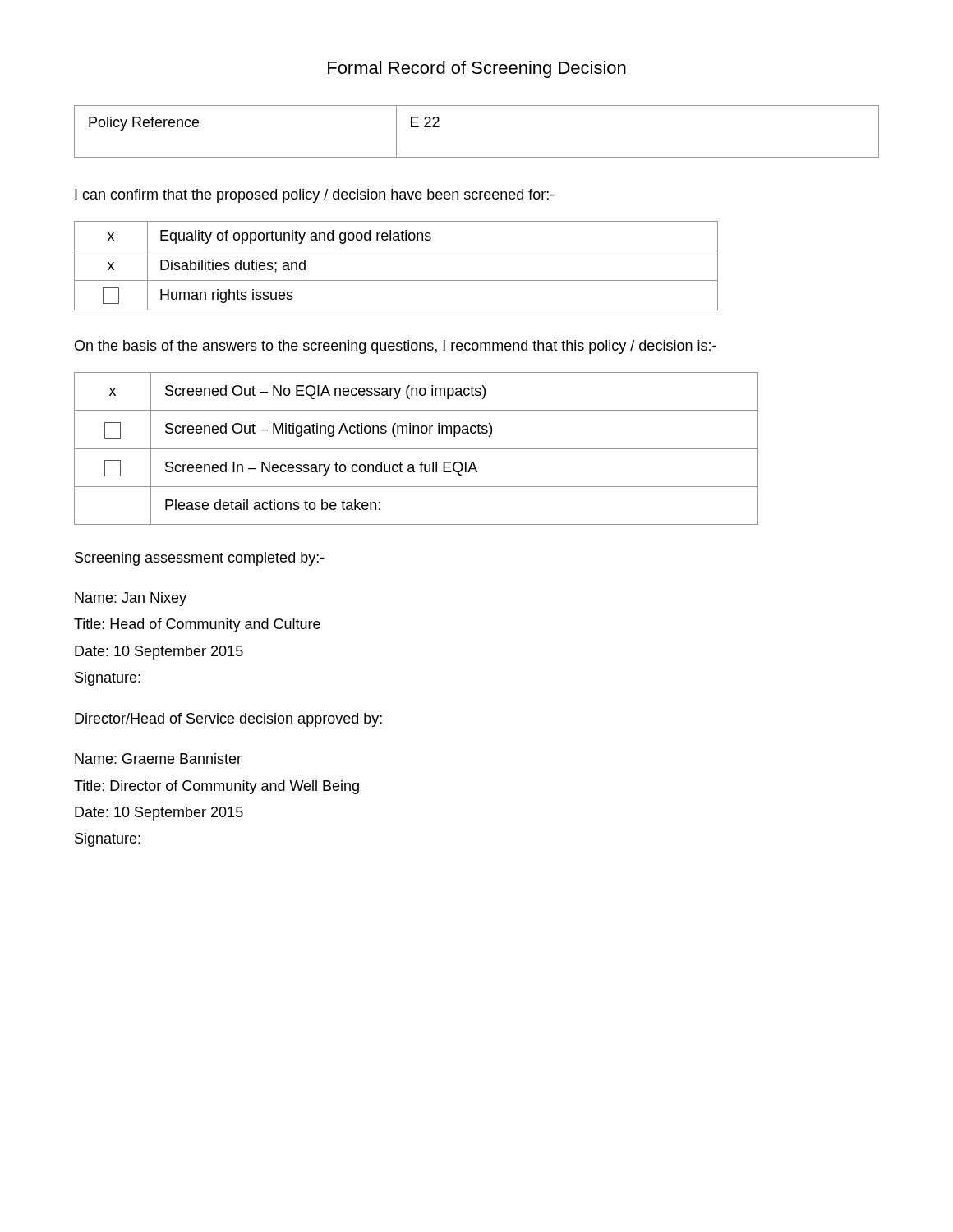Point to the text block starting "Screening assessment completed by:-"
Screen dimensions: 1232x953
click(x=199, y=557)
